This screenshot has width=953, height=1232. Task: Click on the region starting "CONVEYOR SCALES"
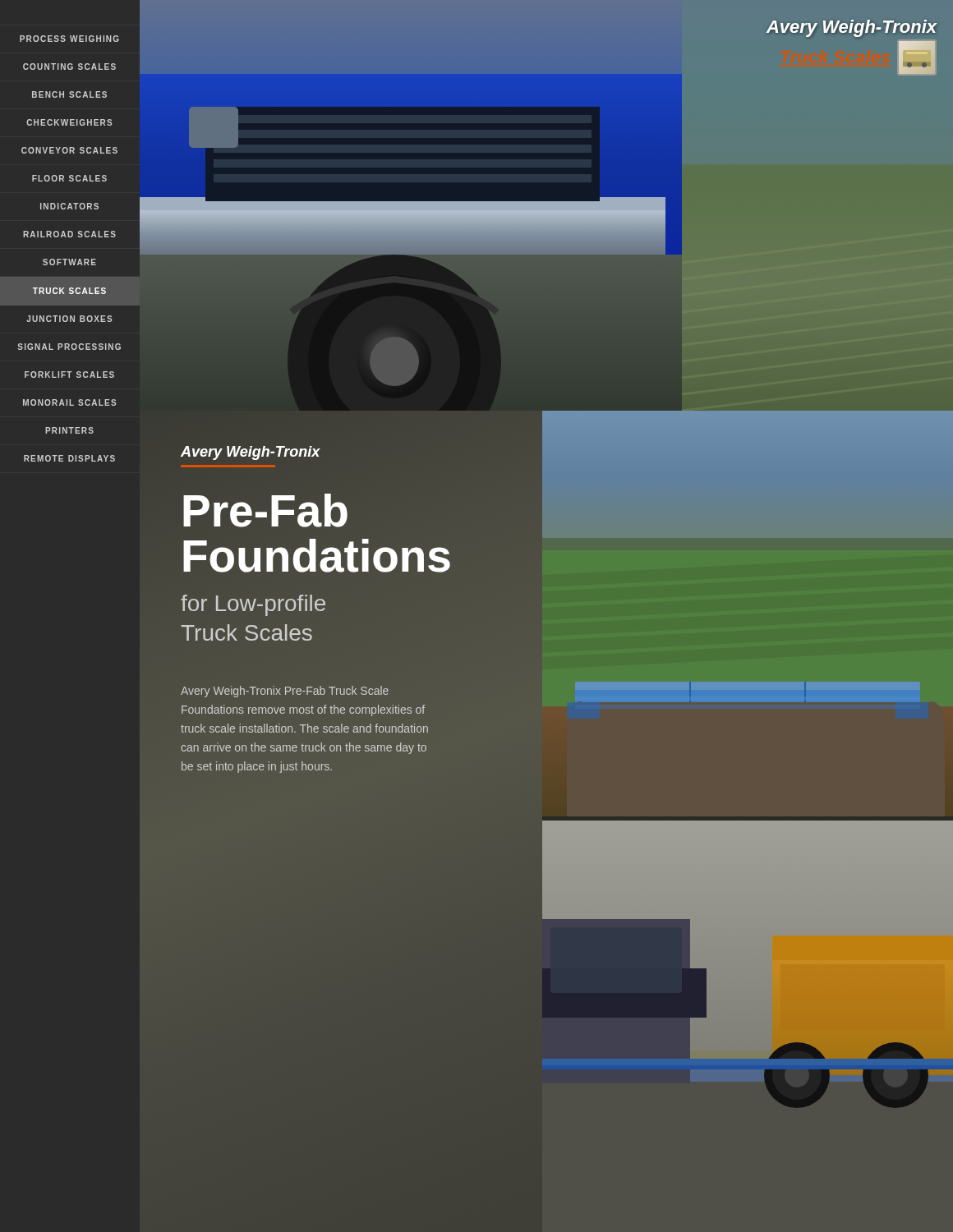70,151
